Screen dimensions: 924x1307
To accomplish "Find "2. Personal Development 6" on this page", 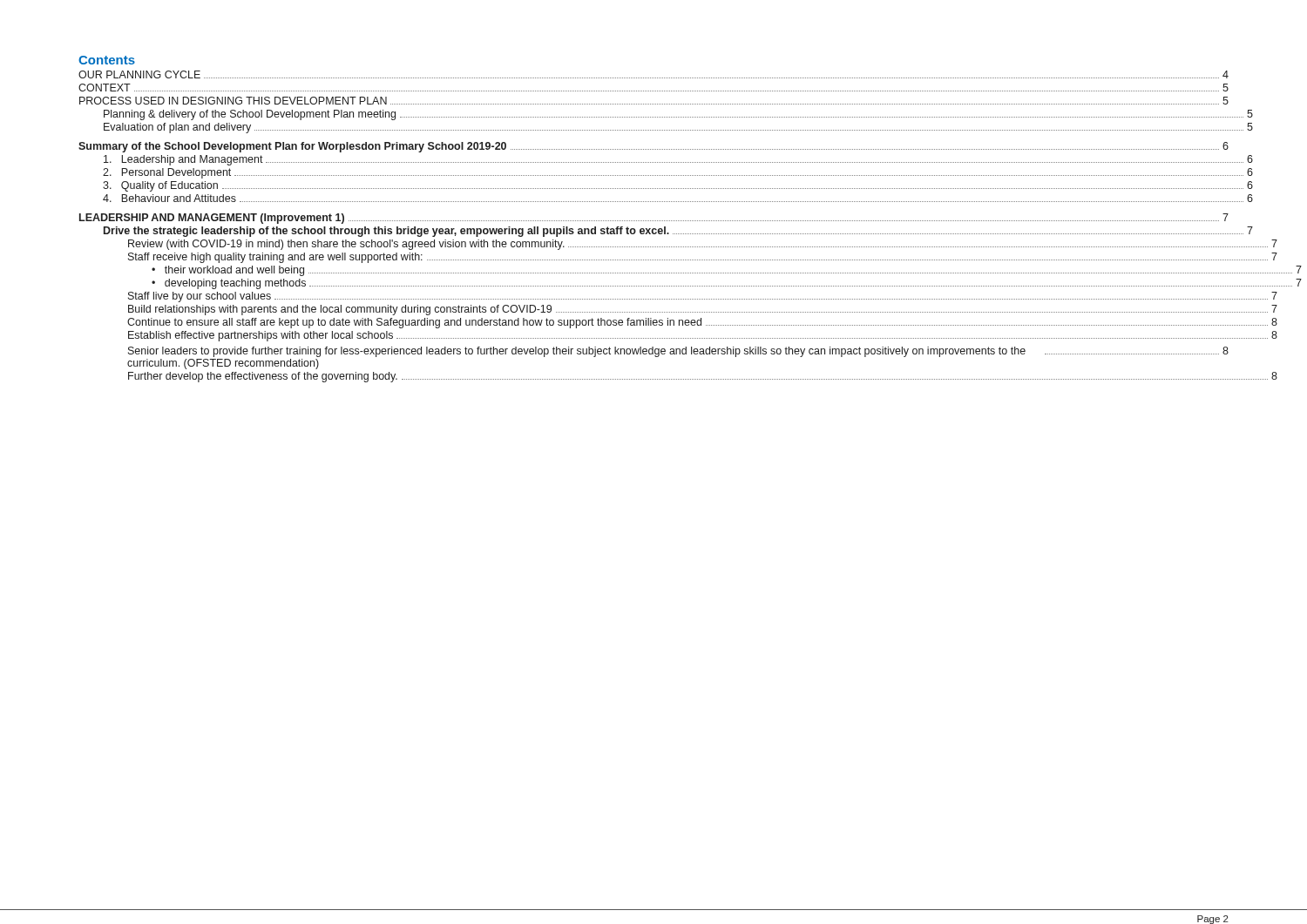I will pyautogui.click(x=678, y=172).
